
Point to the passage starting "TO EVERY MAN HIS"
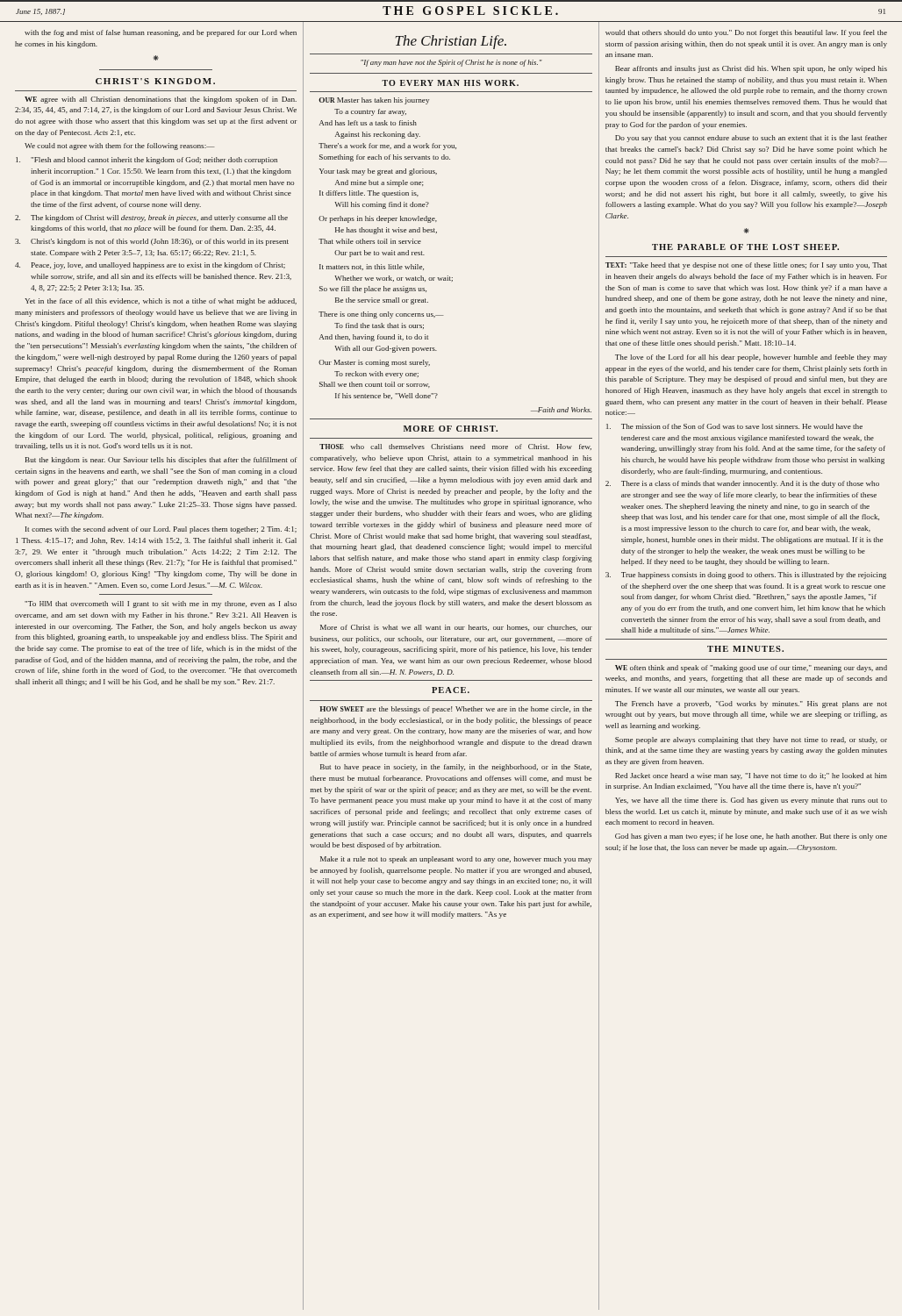pos(451,83)
